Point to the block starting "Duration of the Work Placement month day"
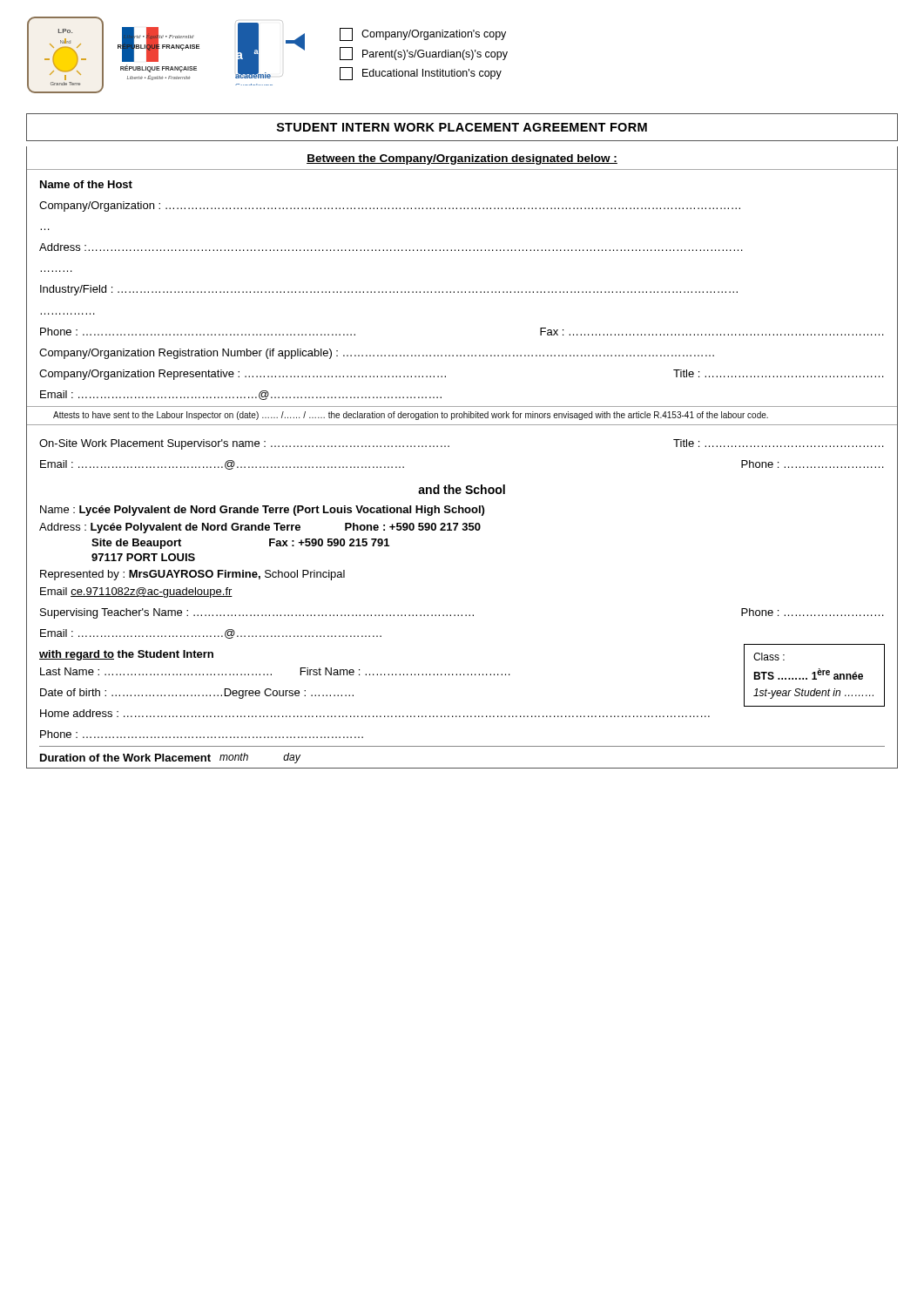Image resolution: width=924 pixels, height=1307 pixels. (x=170, y=758)
